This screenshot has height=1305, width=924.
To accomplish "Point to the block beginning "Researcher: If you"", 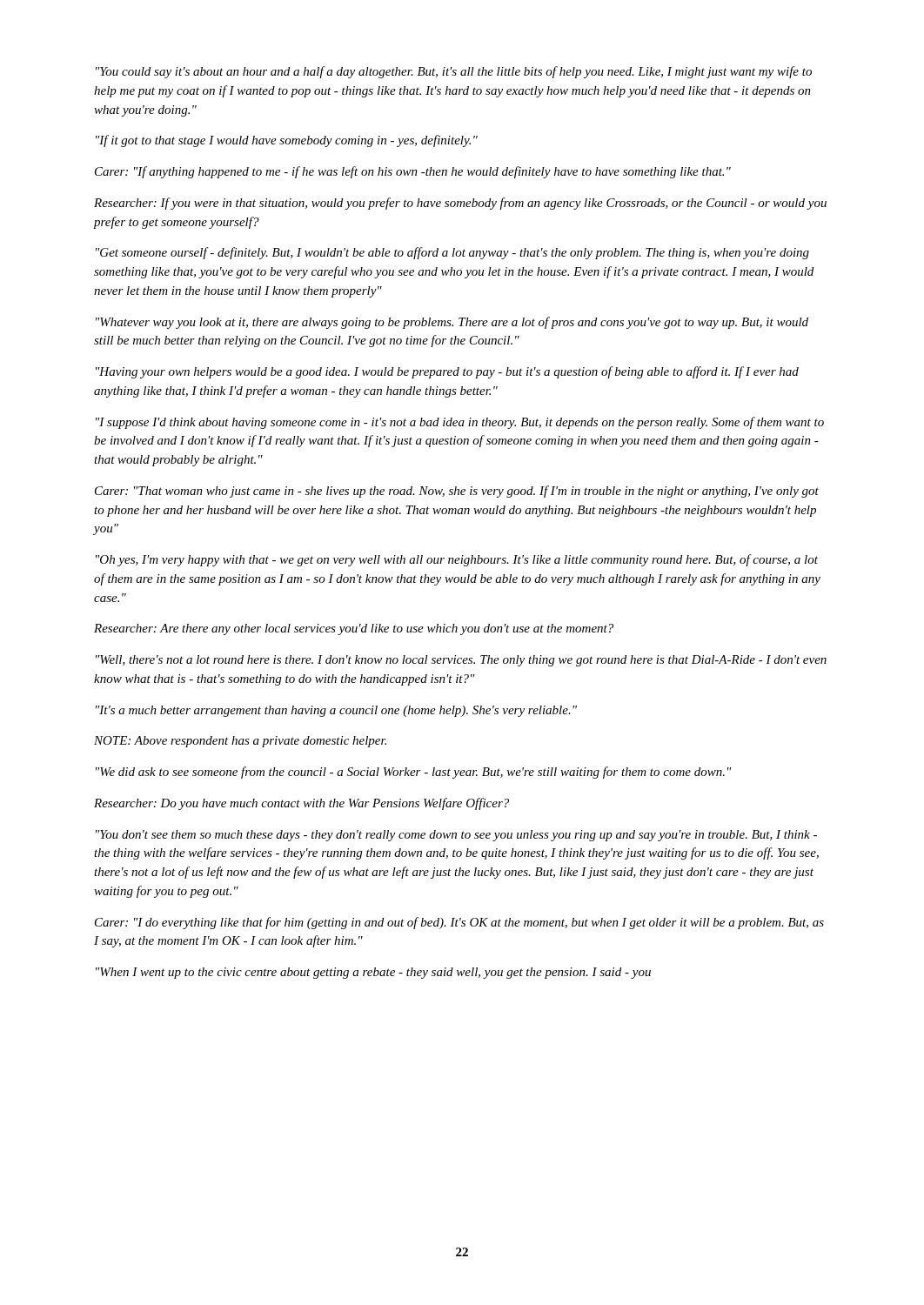I will tap(460, 212).
